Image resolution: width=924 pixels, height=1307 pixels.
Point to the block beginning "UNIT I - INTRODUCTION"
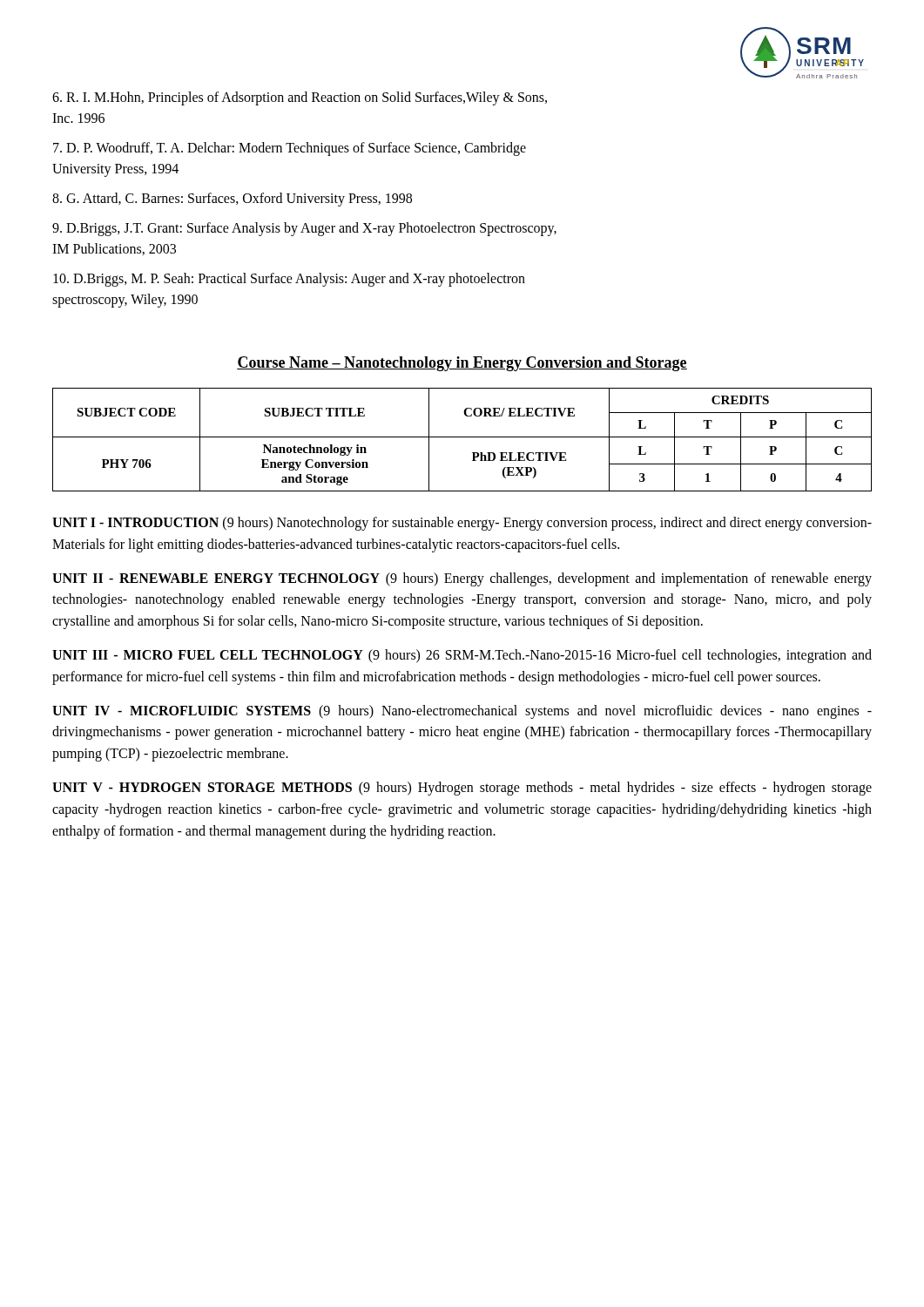[x=462, y=533]
